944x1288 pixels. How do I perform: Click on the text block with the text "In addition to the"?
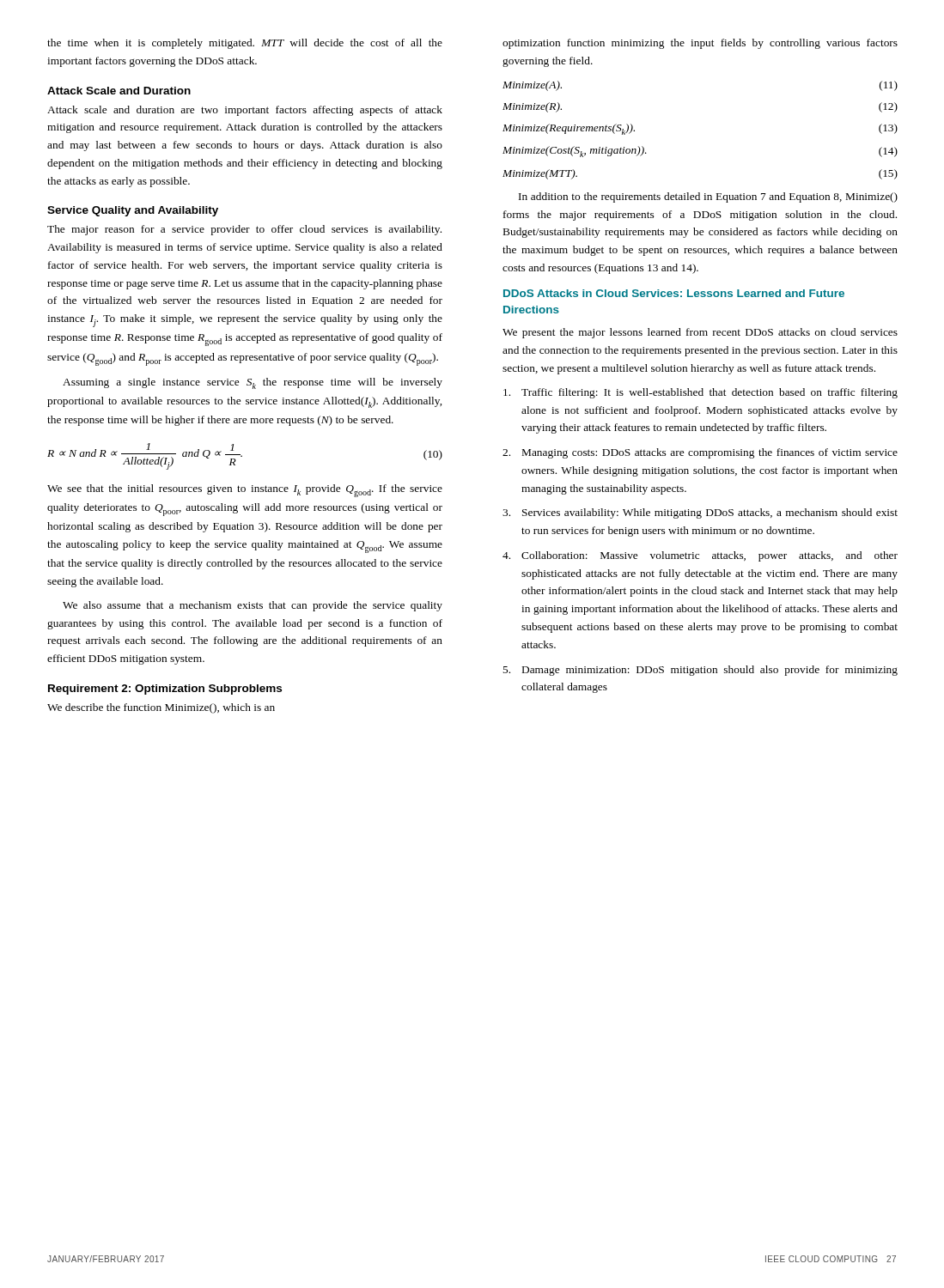(x=700, y=232)
